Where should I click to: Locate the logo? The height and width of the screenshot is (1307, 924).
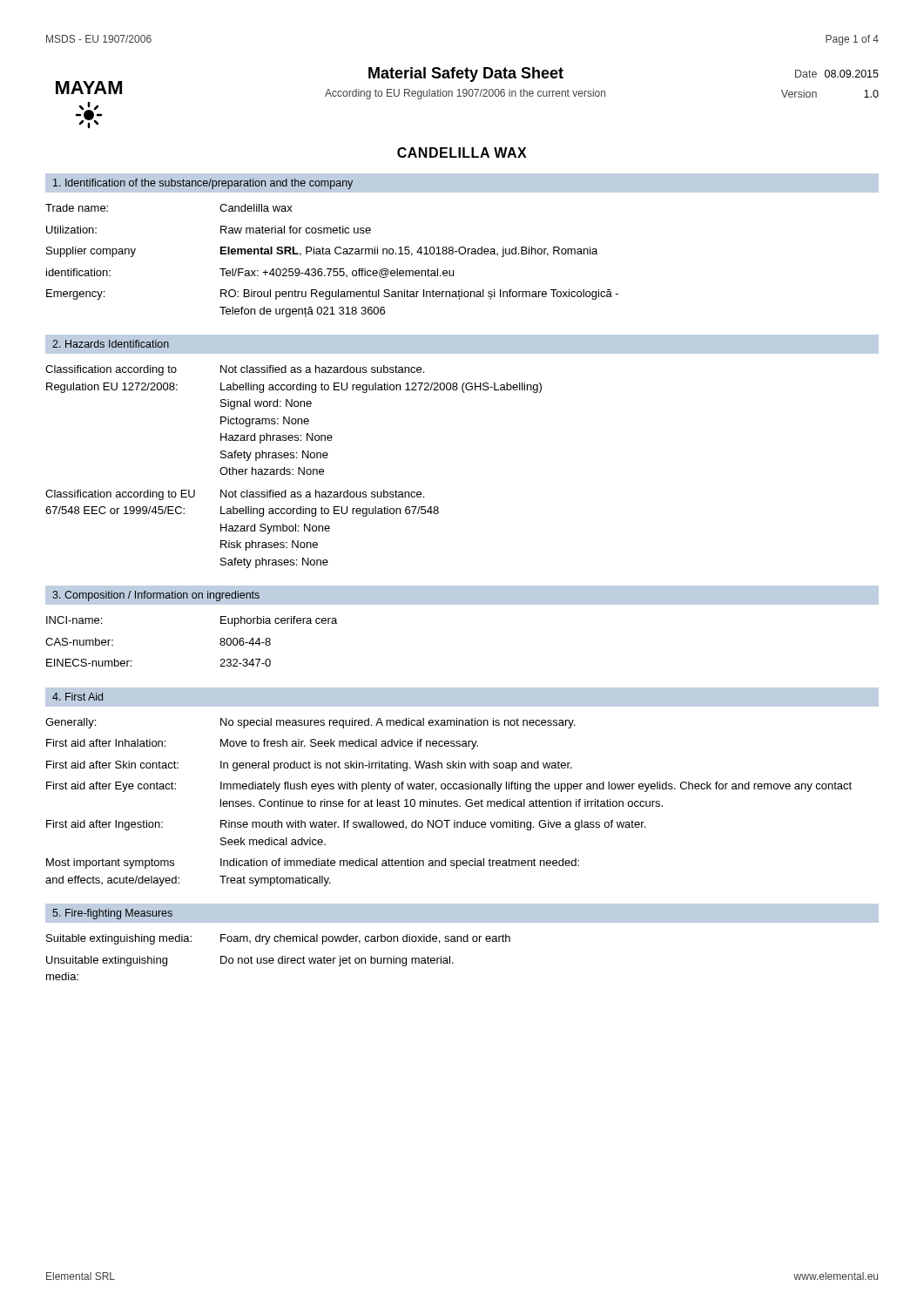click(x=93, y=97)
